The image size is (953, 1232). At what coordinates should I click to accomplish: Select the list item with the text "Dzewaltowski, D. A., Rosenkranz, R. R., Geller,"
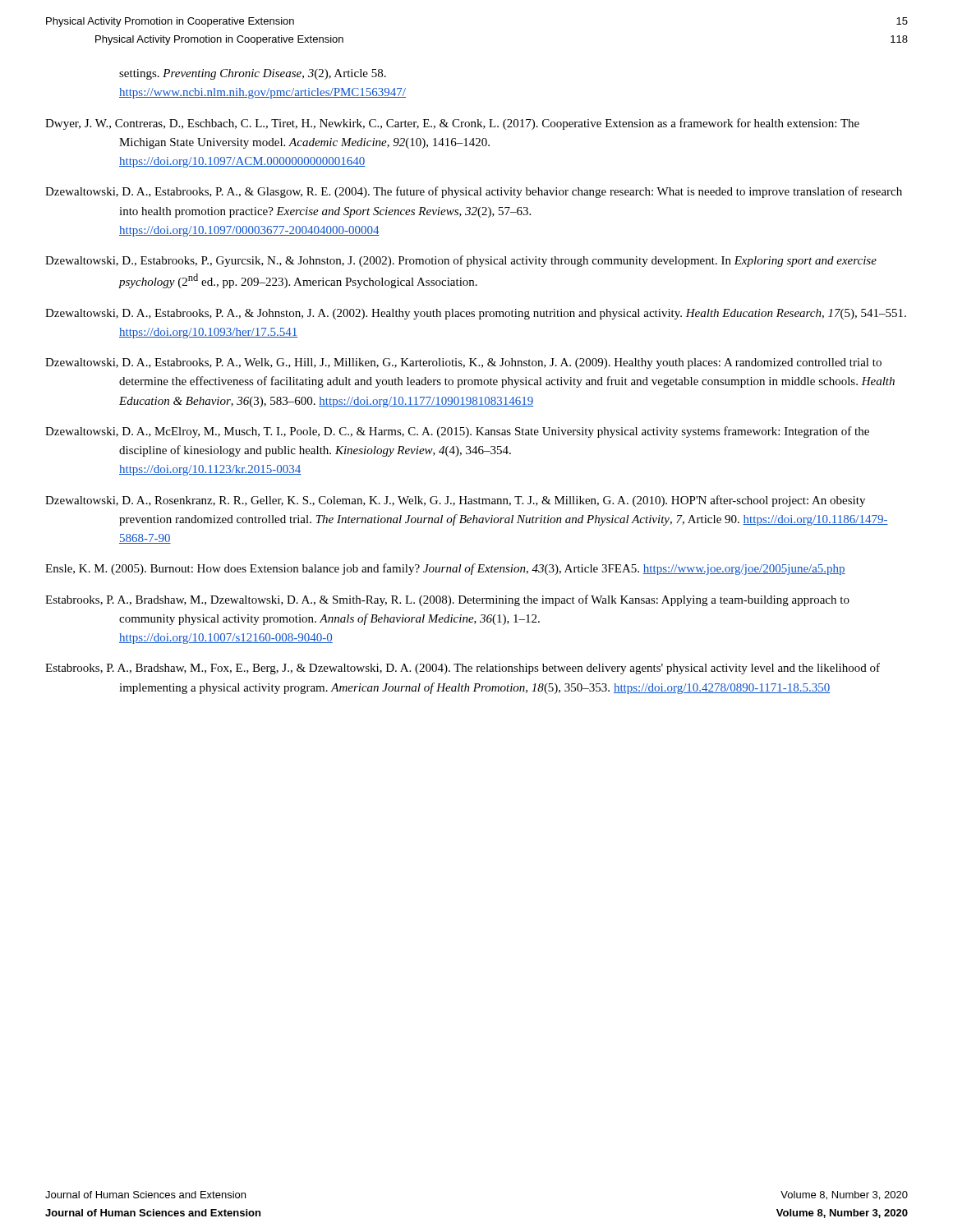point(466,519)
